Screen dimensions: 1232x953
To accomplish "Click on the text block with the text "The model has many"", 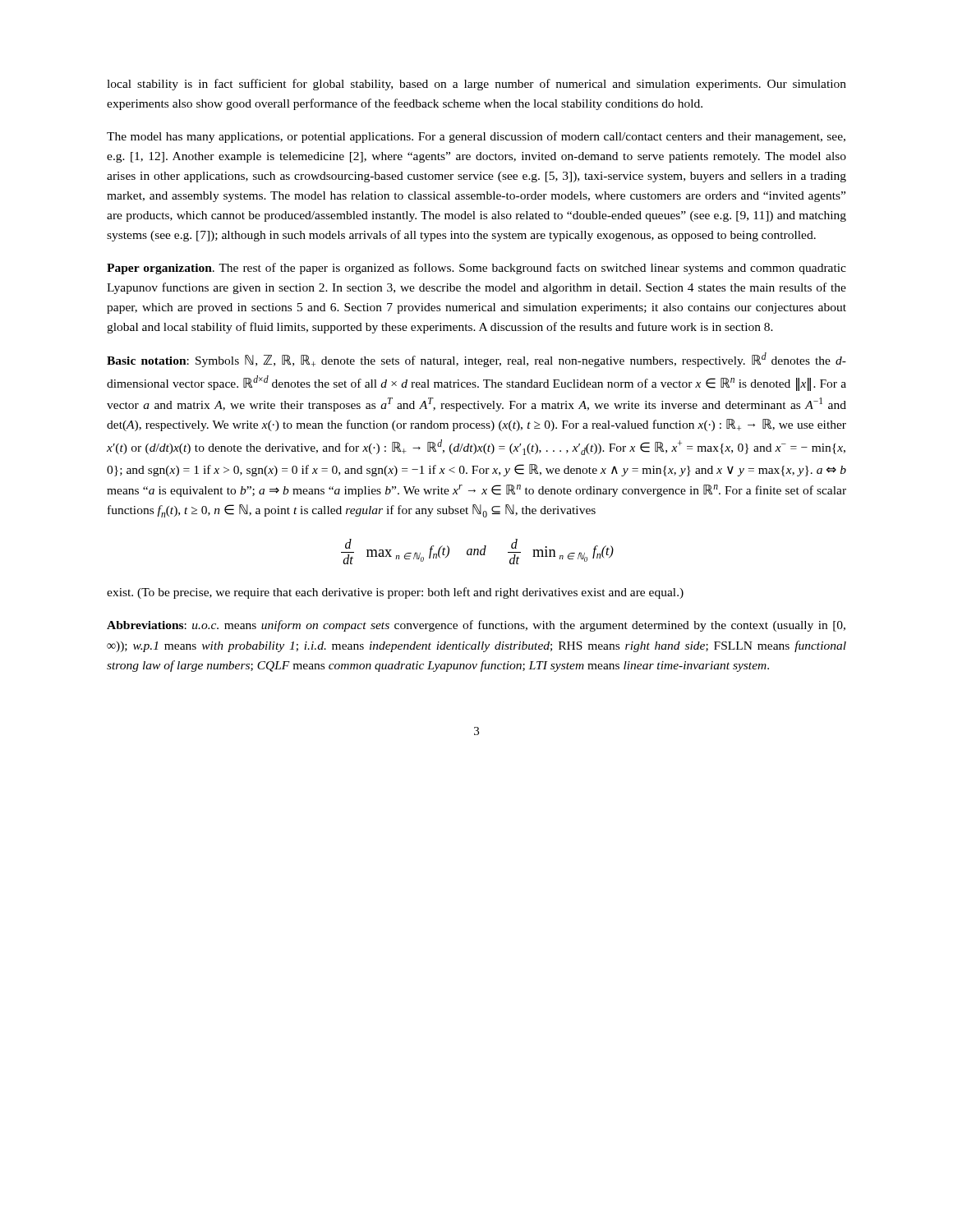I will coord(476,186).
